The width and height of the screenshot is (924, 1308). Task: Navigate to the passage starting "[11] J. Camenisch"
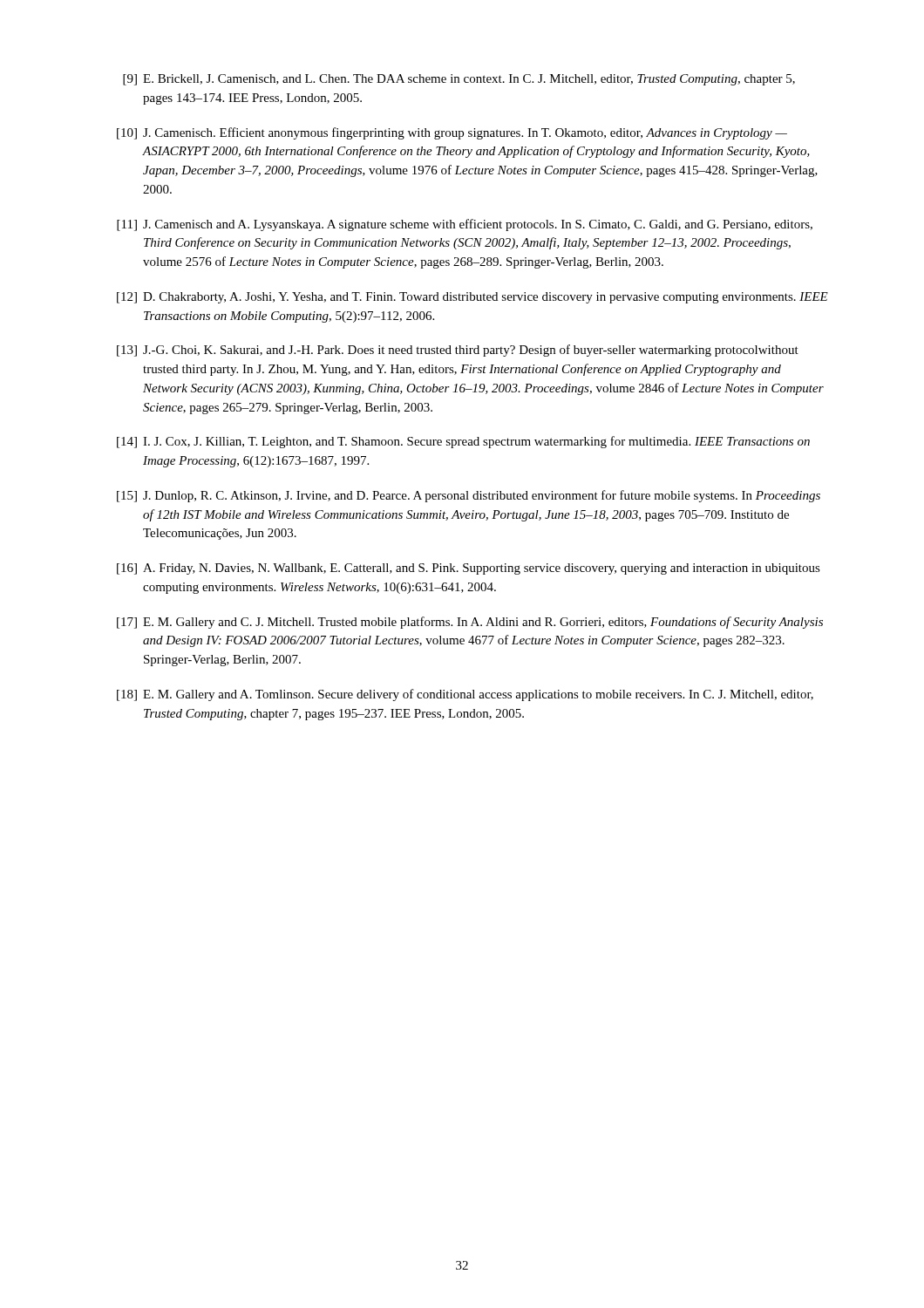pyautogui.click(x=462, y=243)
